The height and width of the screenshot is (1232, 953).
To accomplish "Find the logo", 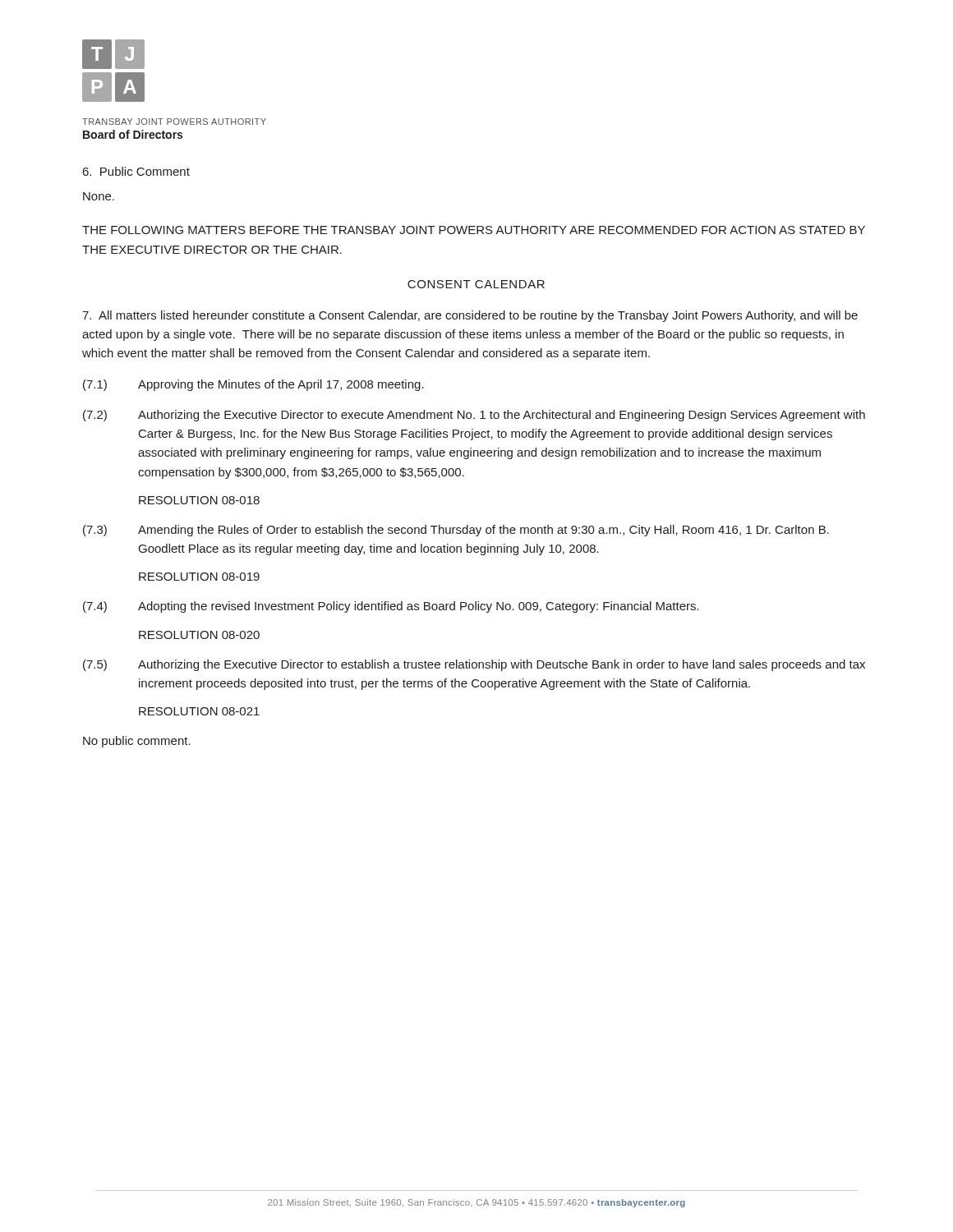I will (476, 90).
